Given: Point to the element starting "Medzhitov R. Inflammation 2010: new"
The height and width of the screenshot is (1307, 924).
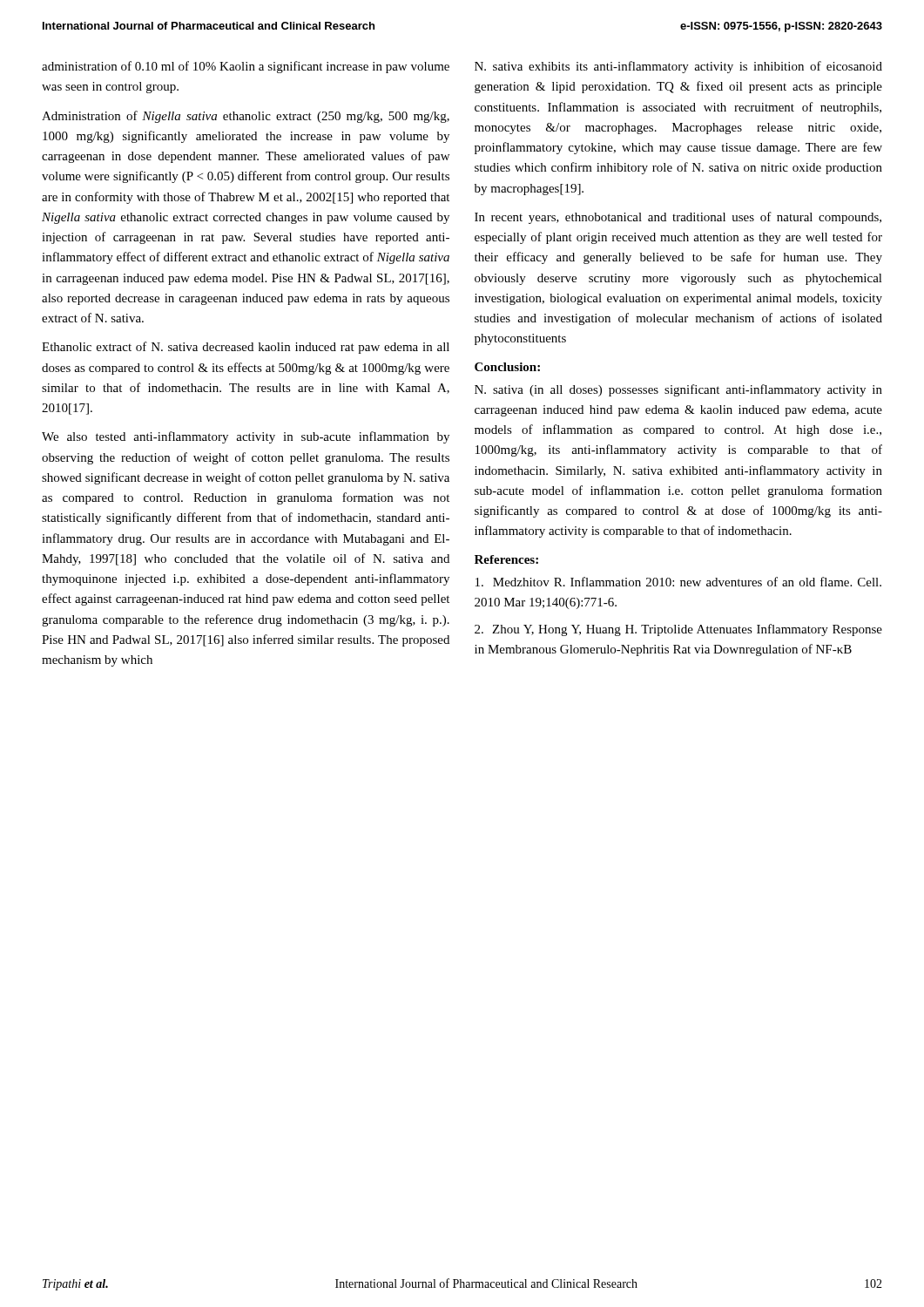Looking at the screenshot, I should coord(678,592).
